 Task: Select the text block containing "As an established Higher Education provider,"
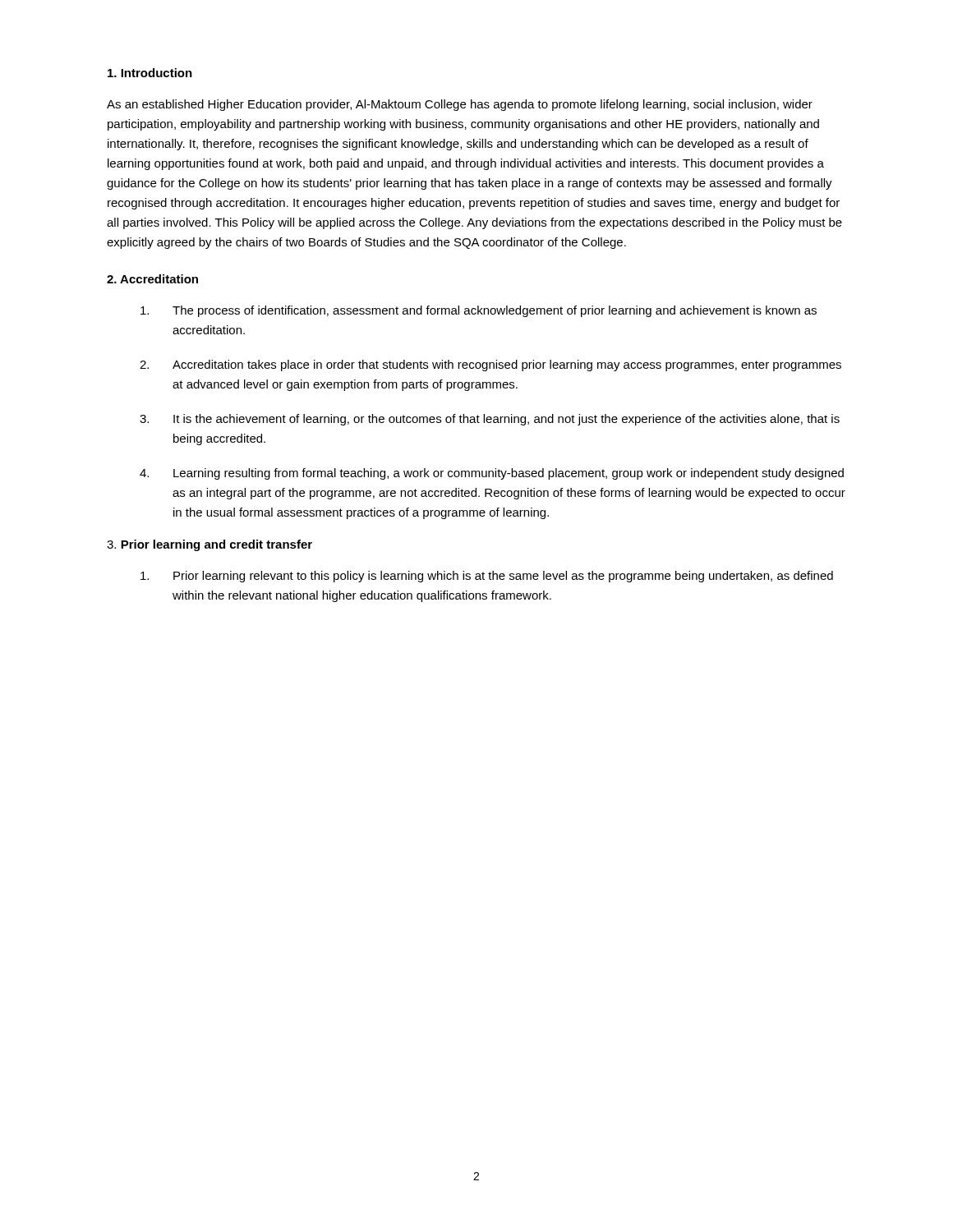pyautogui.click(x=475, y=173)
